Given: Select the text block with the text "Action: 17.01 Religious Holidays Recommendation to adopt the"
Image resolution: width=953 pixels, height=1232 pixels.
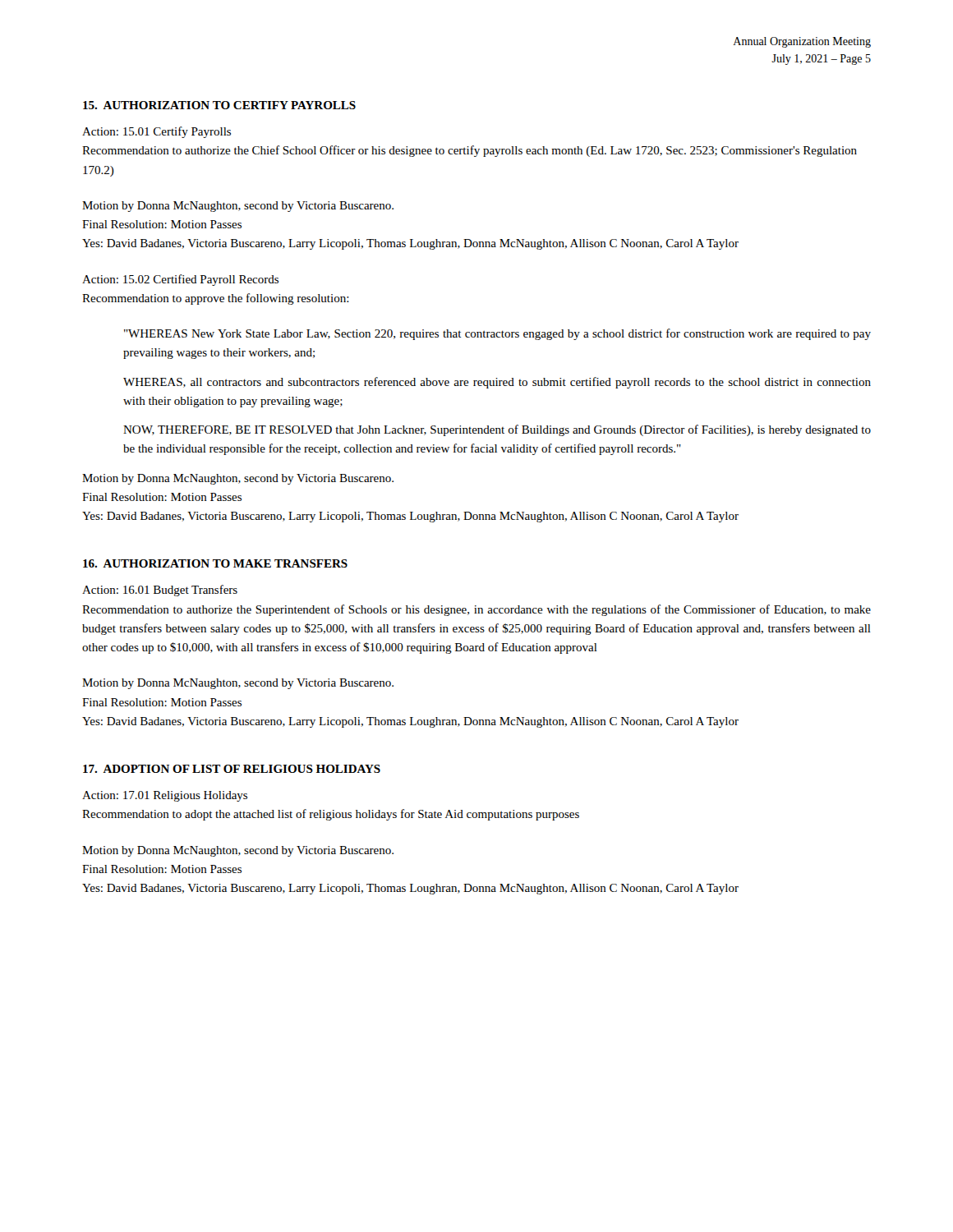Looking at the screenshot, I should 331,805.
